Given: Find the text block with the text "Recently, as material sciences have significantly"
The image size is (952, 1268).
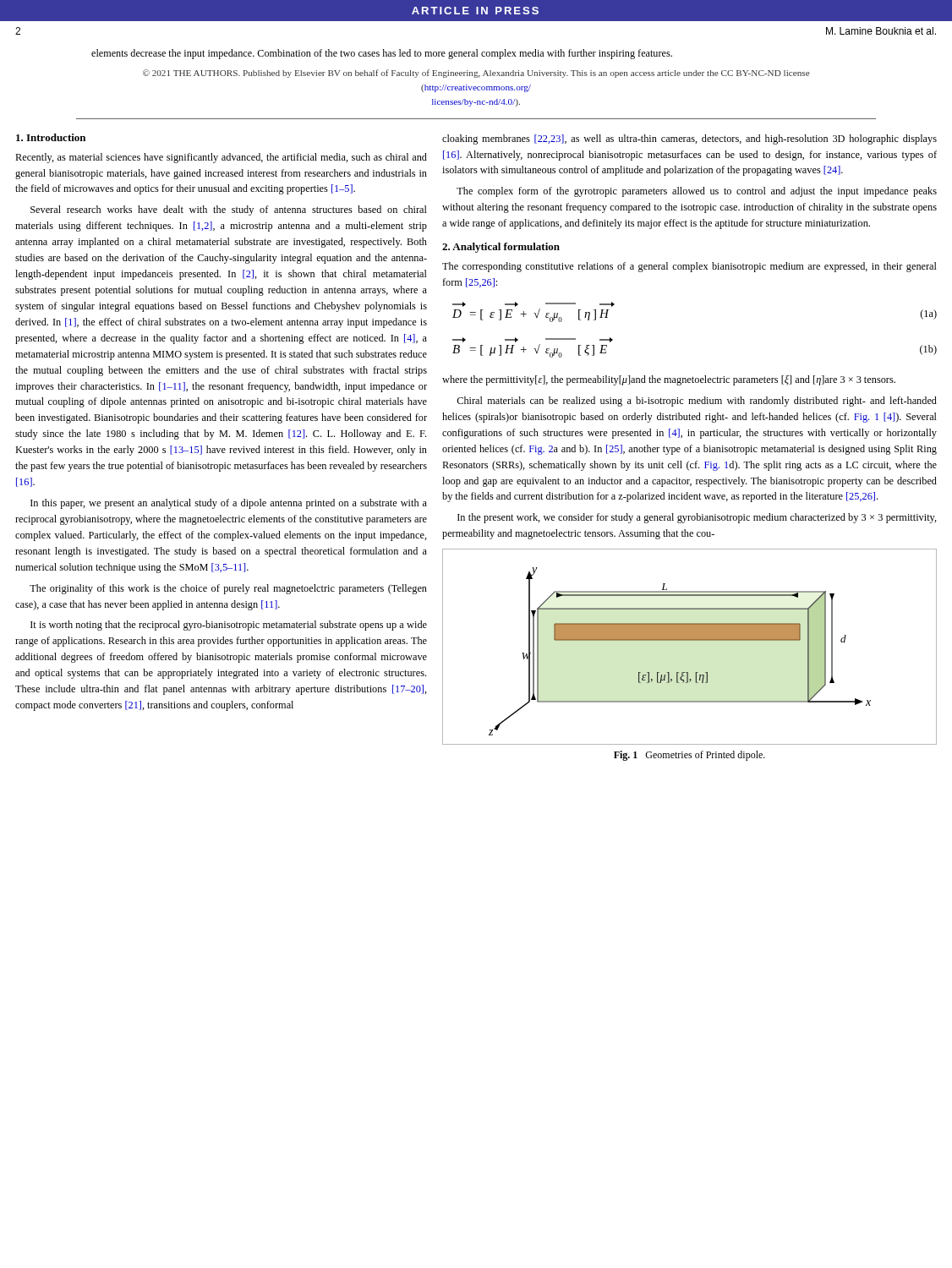Looking at the screenshot, I should 221,431.
